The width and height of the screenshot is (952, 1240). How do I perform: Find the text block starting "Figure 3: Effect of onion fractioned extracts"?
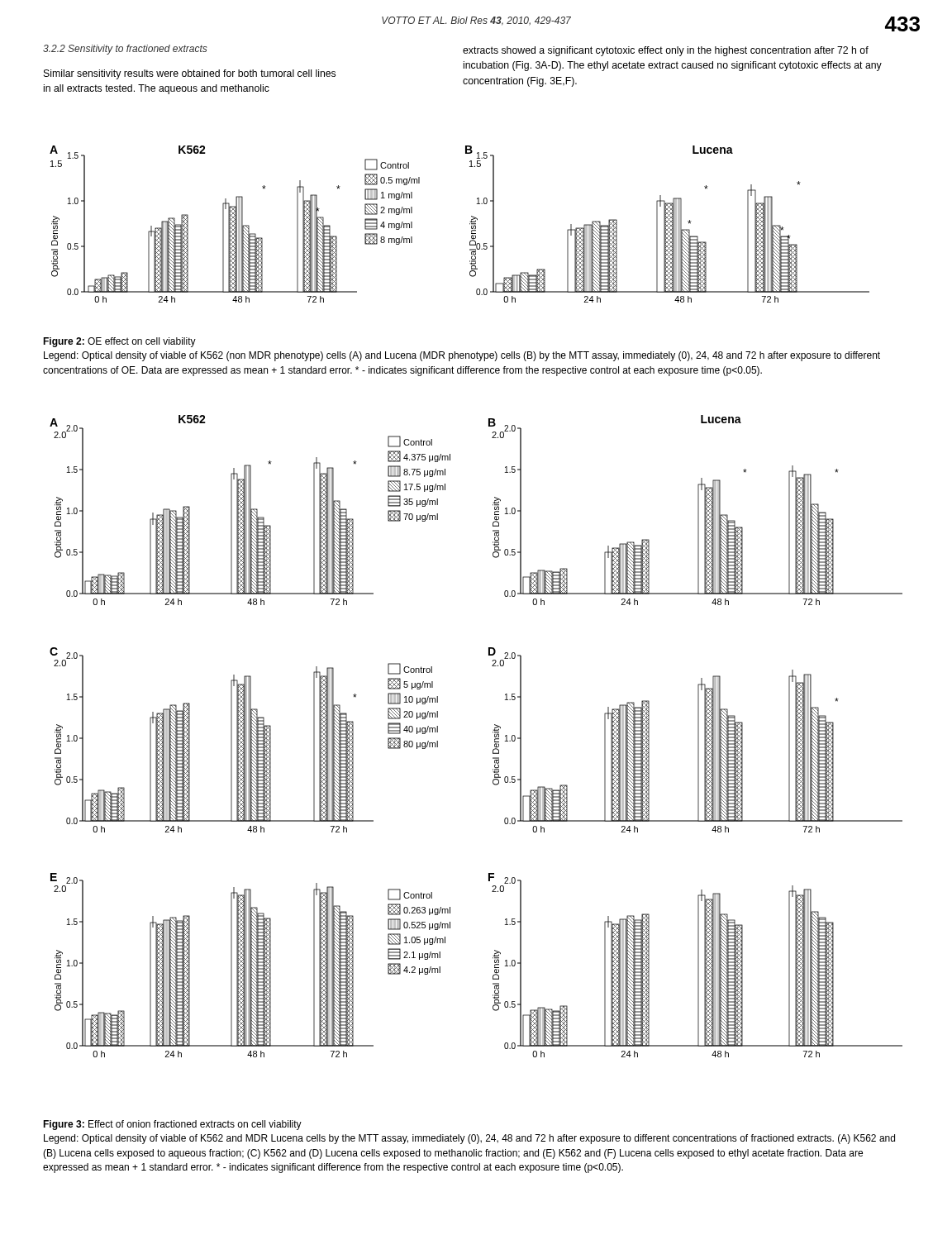pyautogui.click(x=469, y=1146)
